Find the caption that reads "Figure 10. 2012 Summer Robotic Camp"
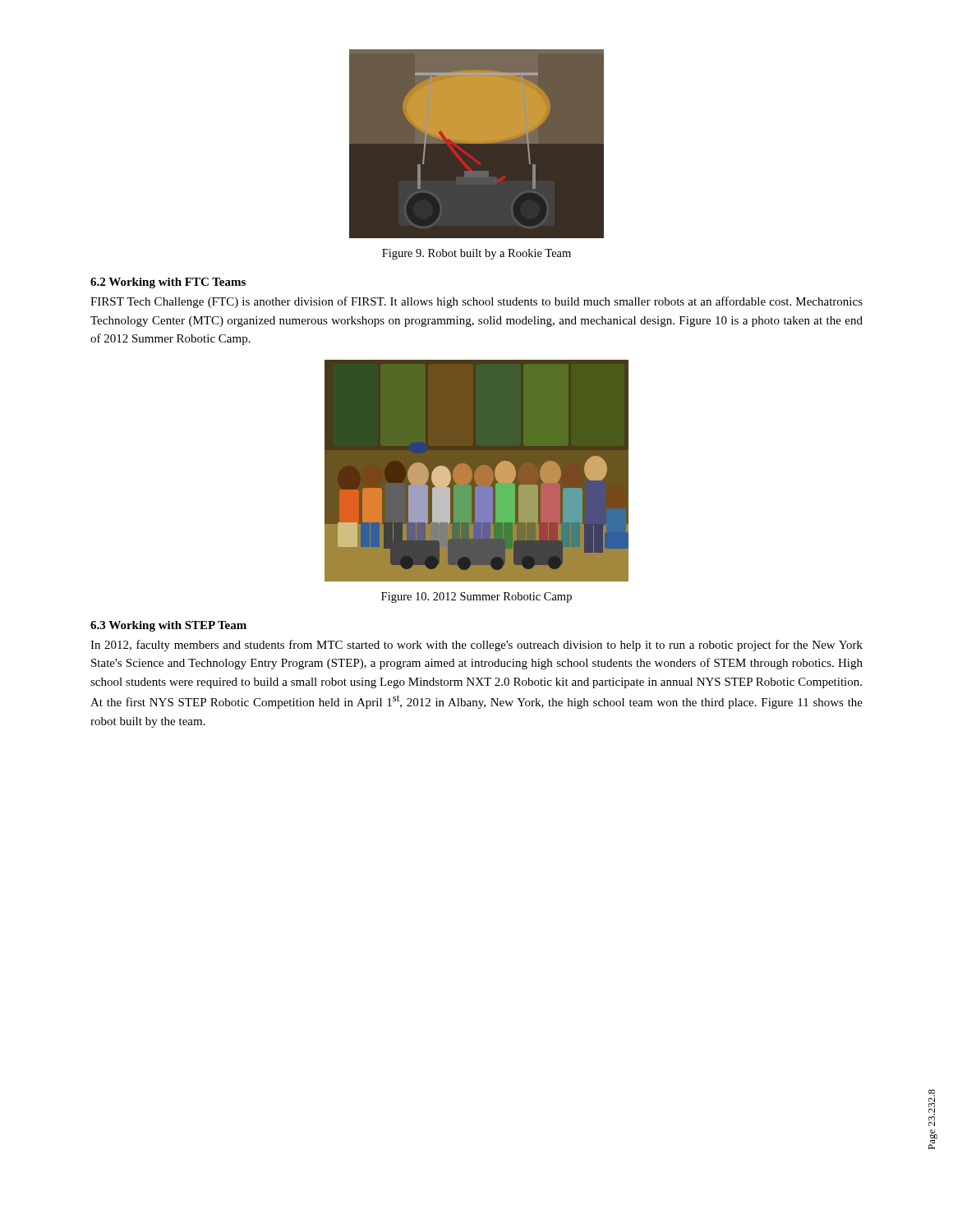Screen dimensions: 1232x953 point(476,596)
